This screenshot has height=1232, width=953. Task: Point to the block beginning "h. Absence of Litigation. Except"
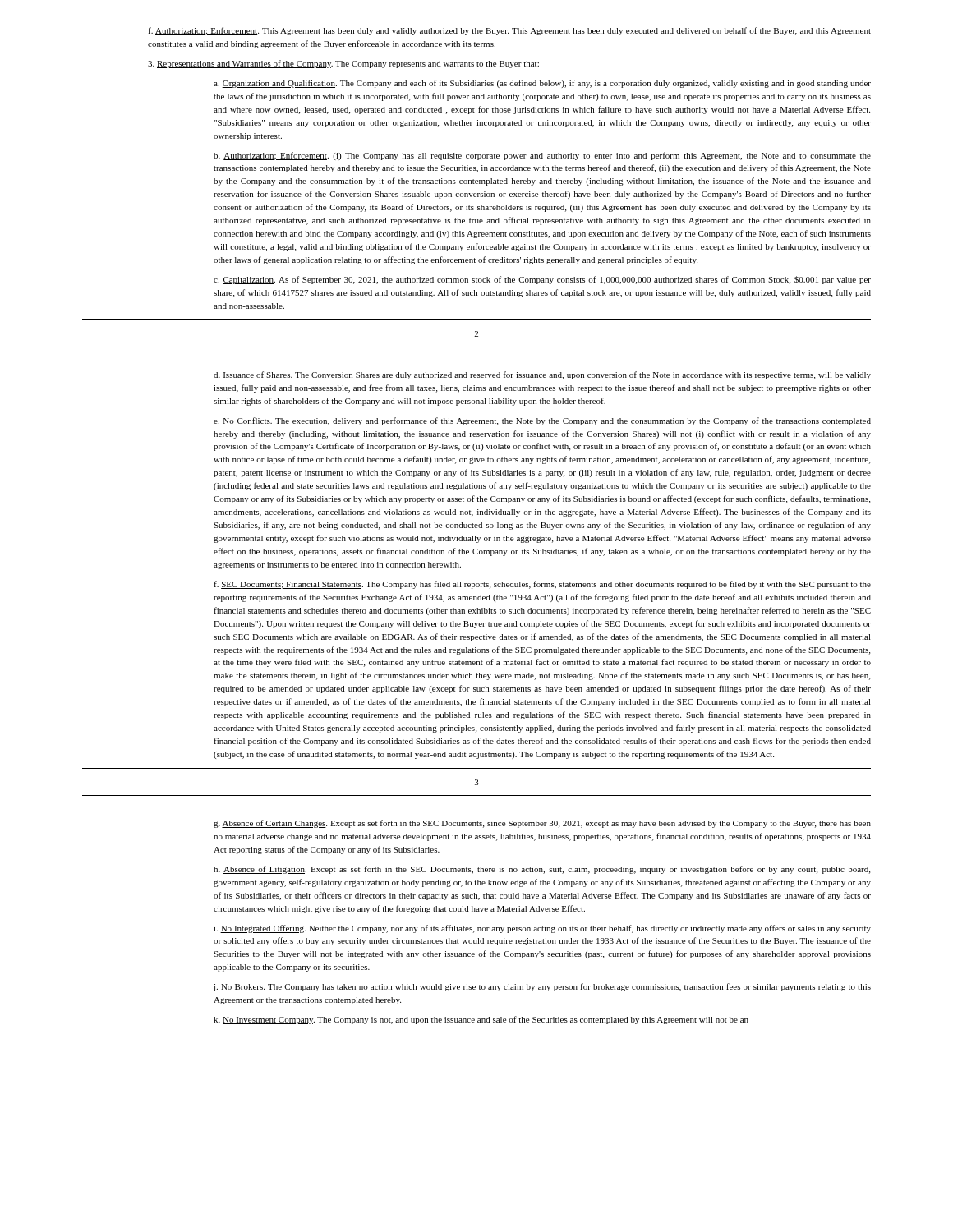tap(542, 888)
